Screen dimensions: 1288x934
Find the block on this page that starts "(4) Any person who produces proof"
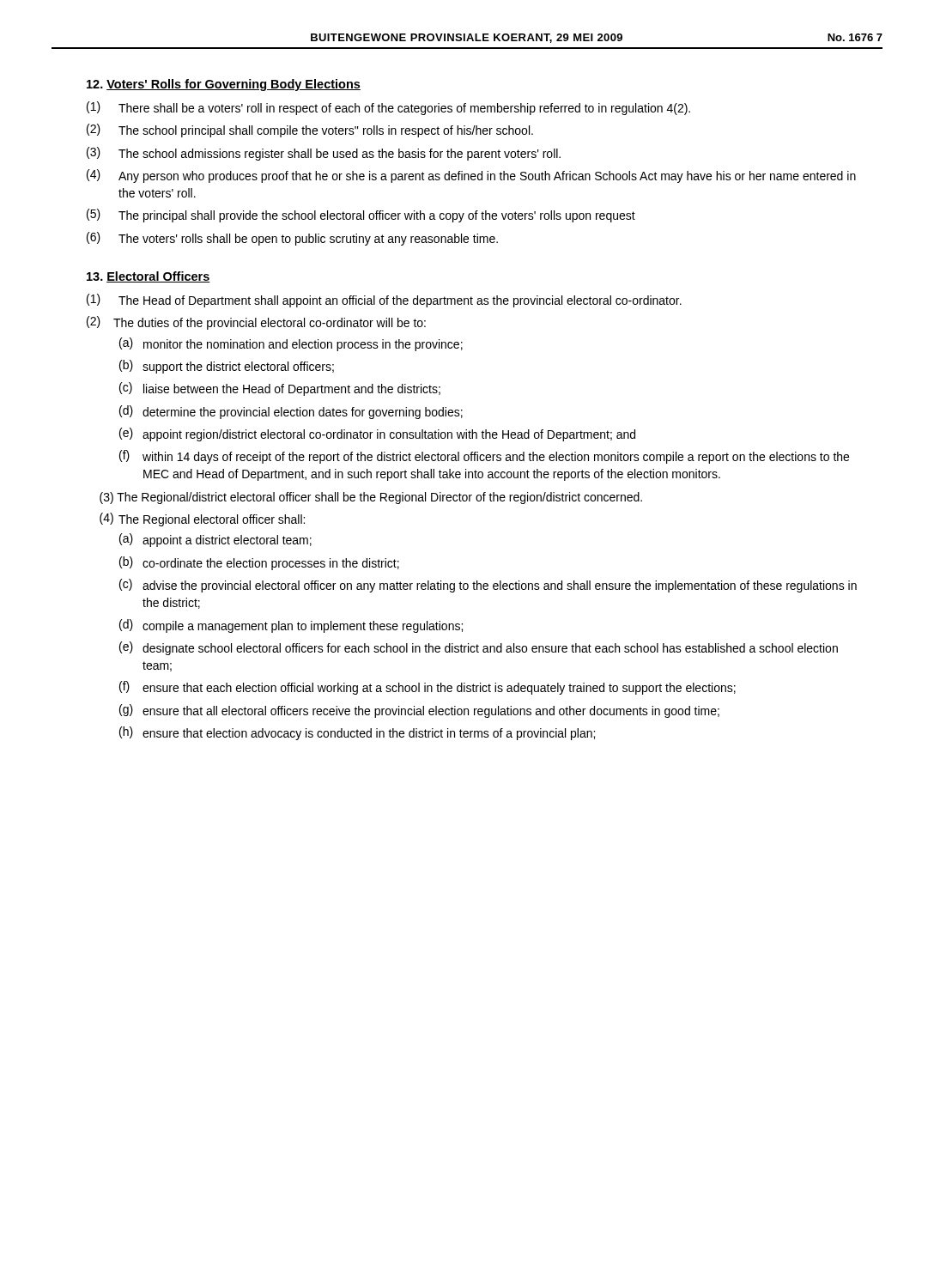[x=476, y=185]
